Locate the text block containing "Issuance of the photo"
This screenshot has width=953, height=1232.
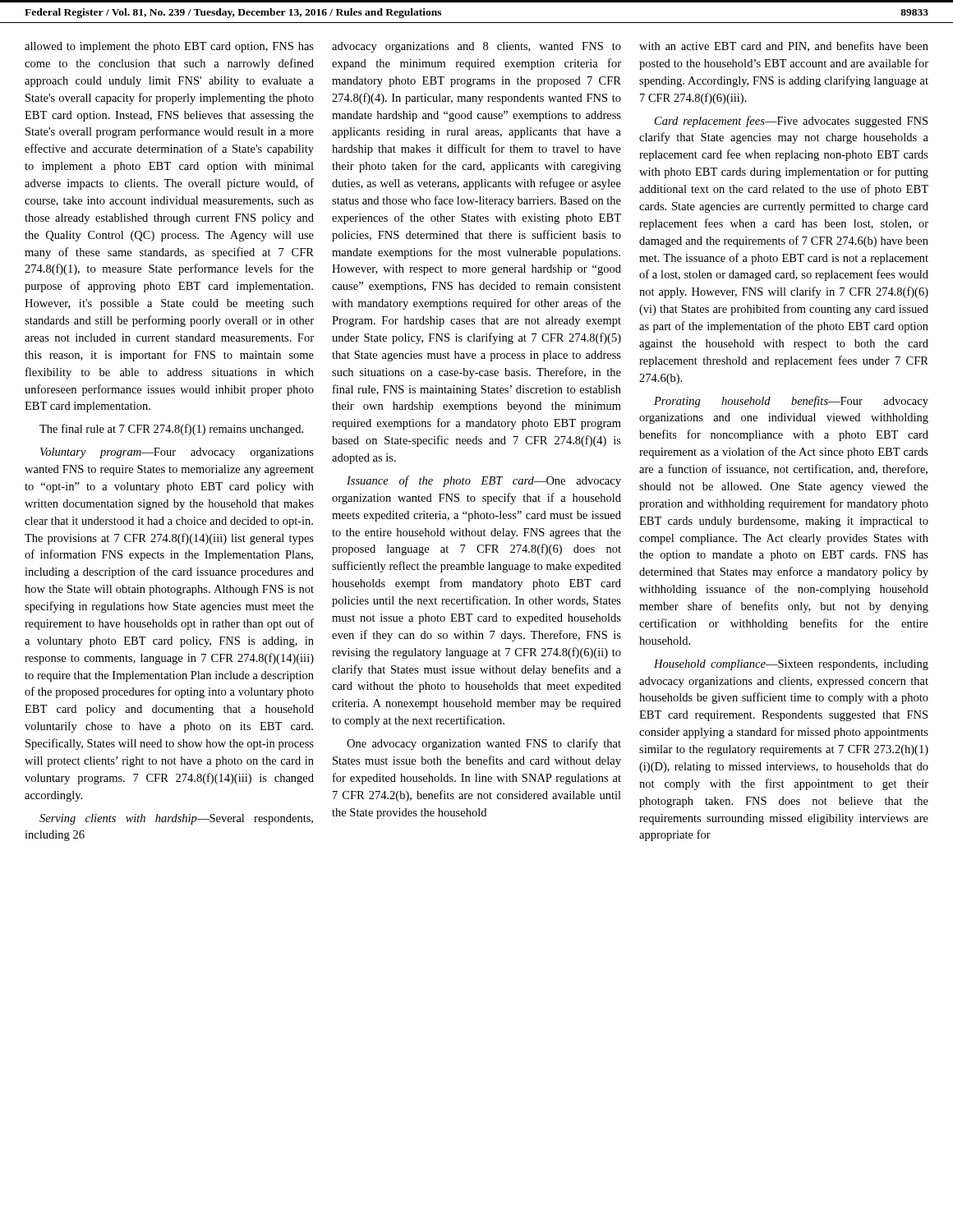coord(476,601)
